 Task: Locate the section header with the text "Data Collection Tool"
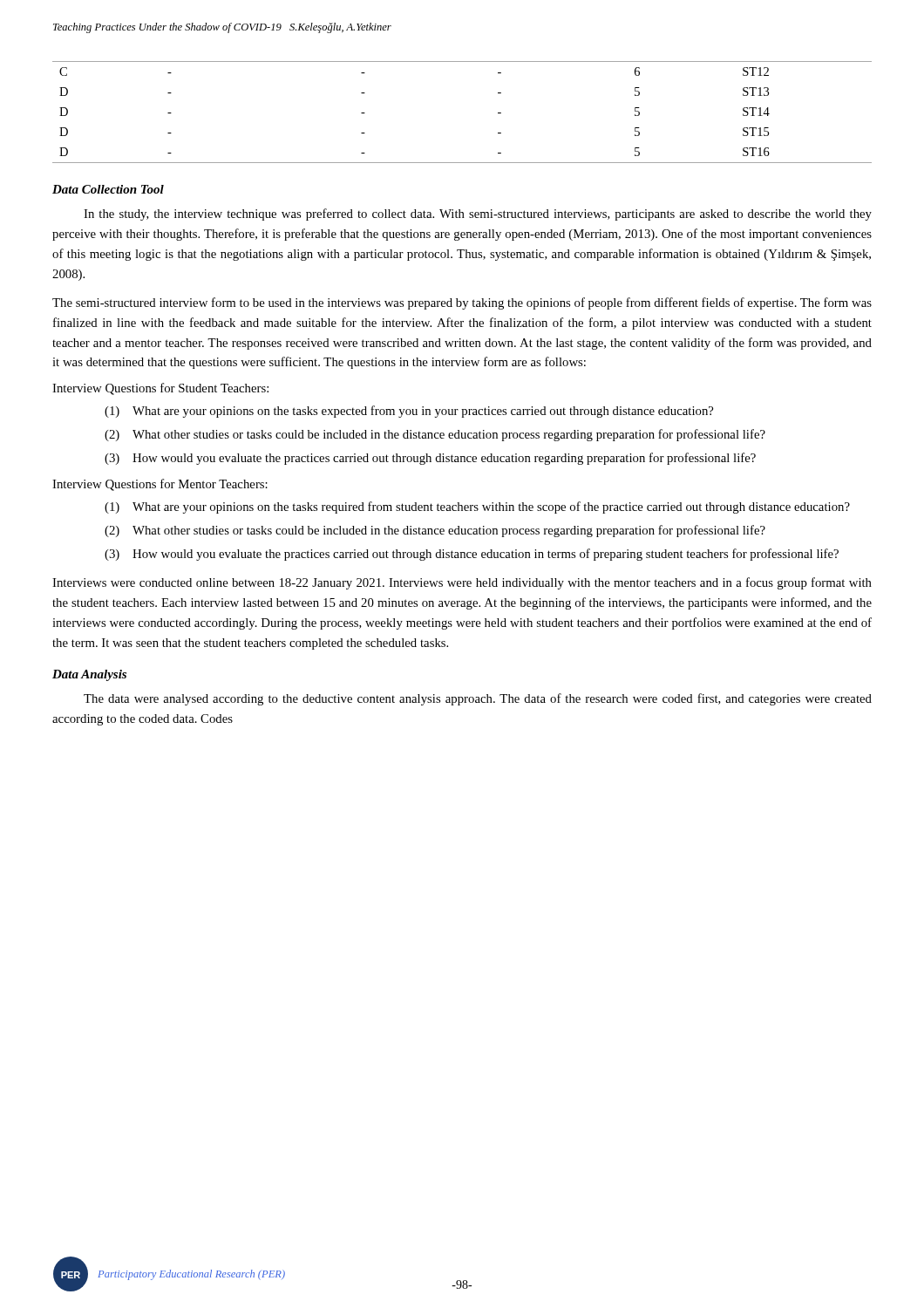point(108,189)
